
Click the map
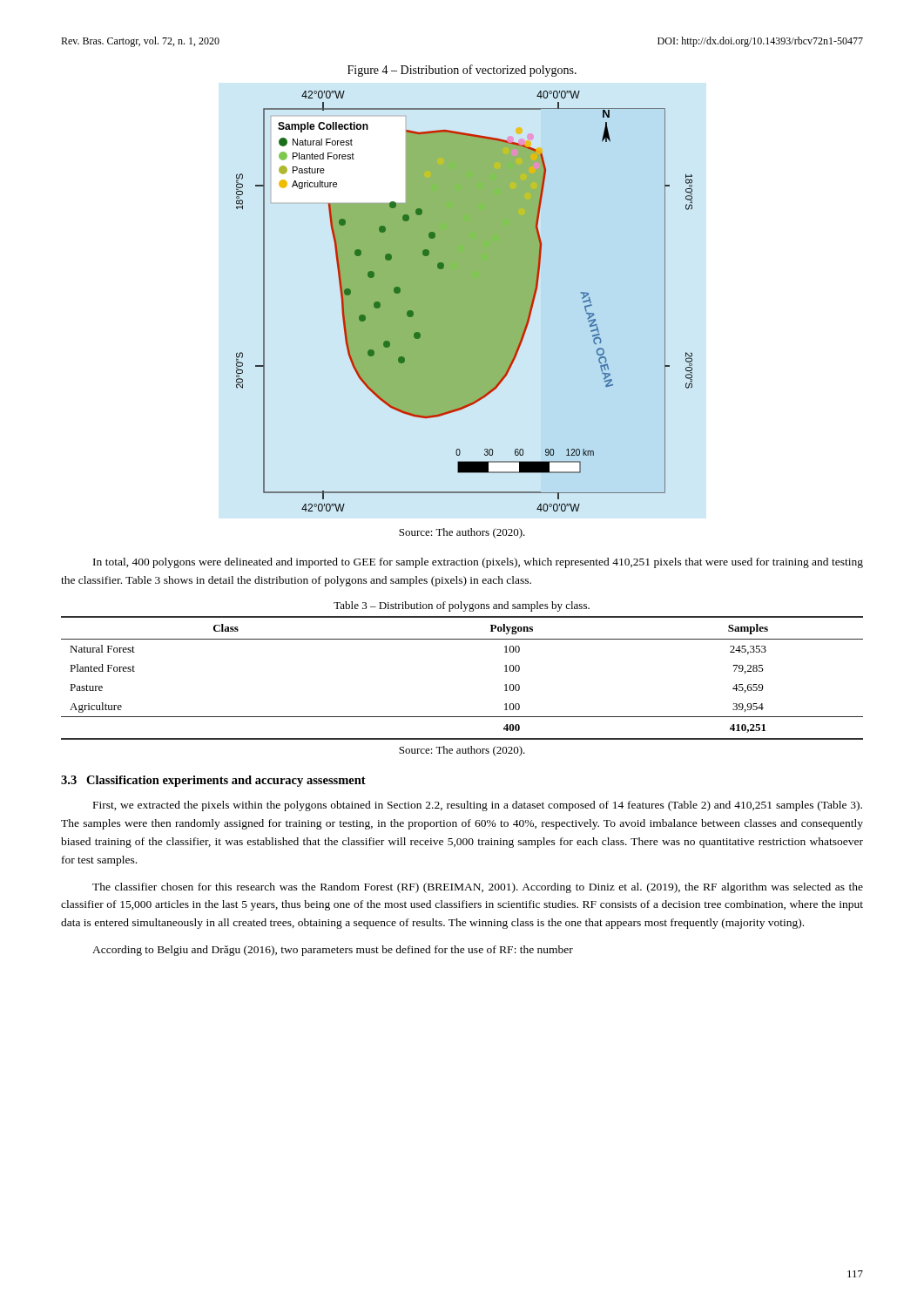tap(462, 302)
